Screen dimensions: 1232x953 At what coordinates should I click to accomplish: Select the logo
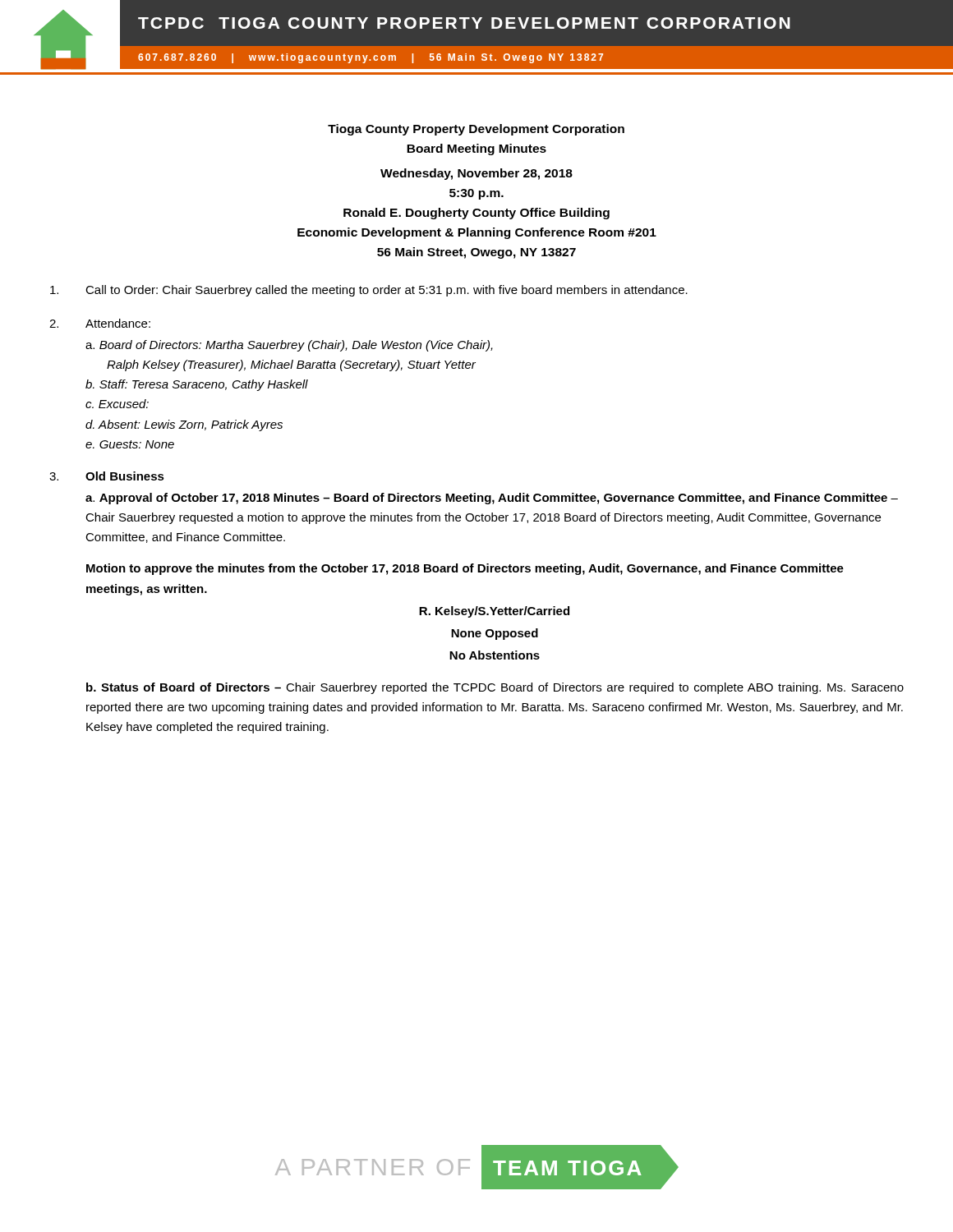(x=476, y=1167)
